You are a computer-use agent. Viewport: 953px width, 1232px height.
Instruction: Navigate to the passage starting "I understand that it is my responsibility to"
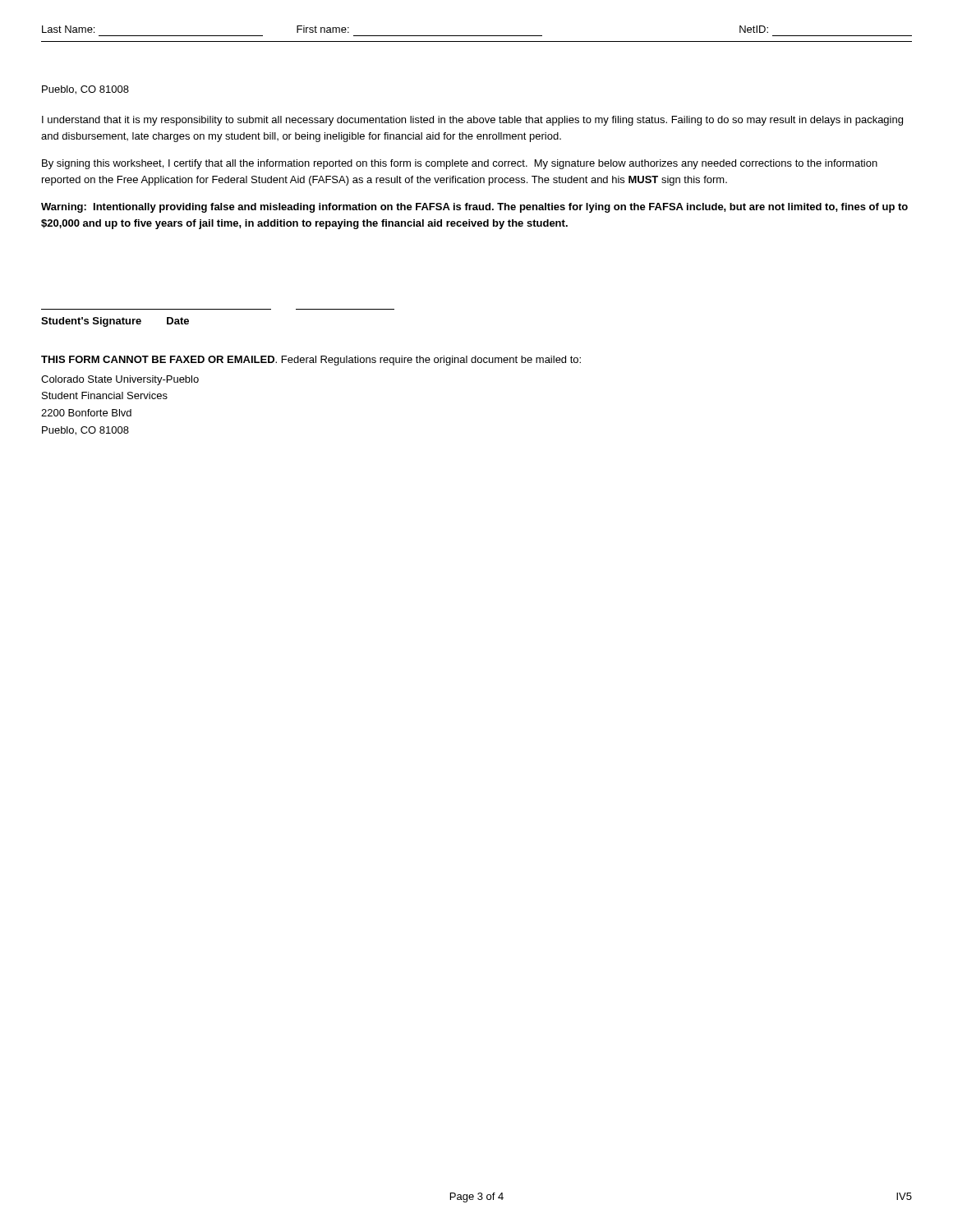[472, 128]
